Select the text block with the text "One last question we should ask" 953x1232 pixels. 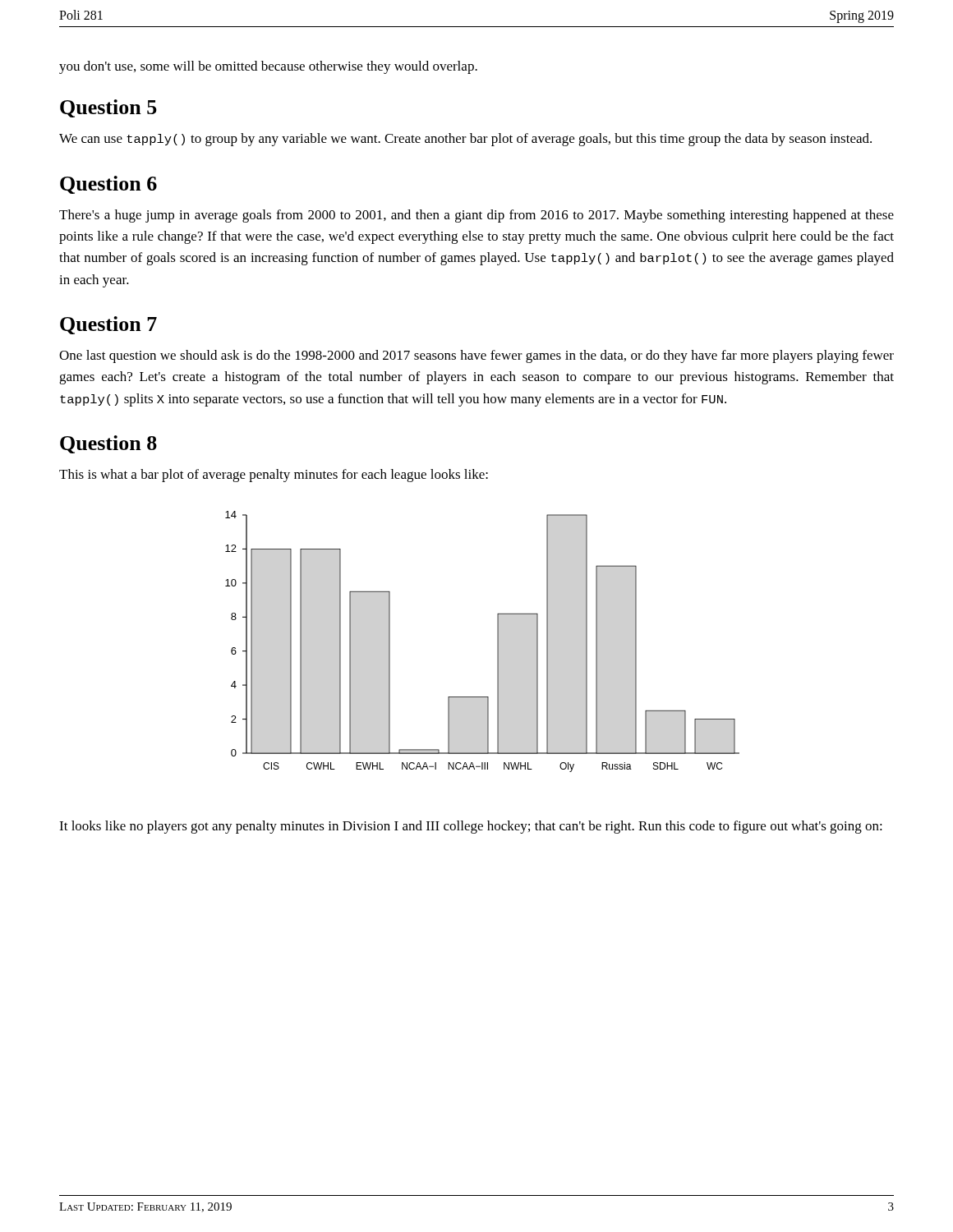476,377
